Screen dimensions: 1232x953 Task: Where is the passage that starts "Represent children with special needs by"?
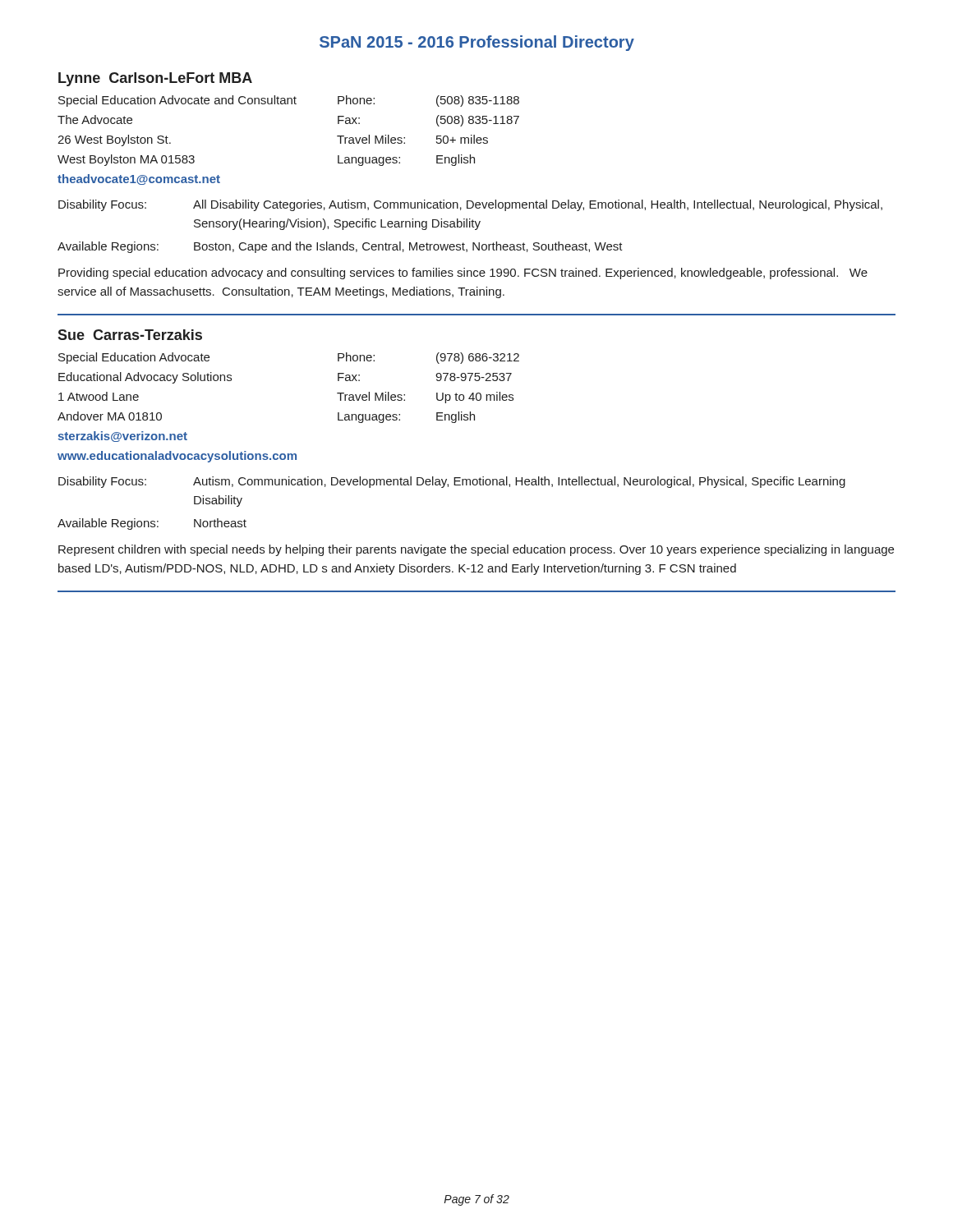coord(476,558)
